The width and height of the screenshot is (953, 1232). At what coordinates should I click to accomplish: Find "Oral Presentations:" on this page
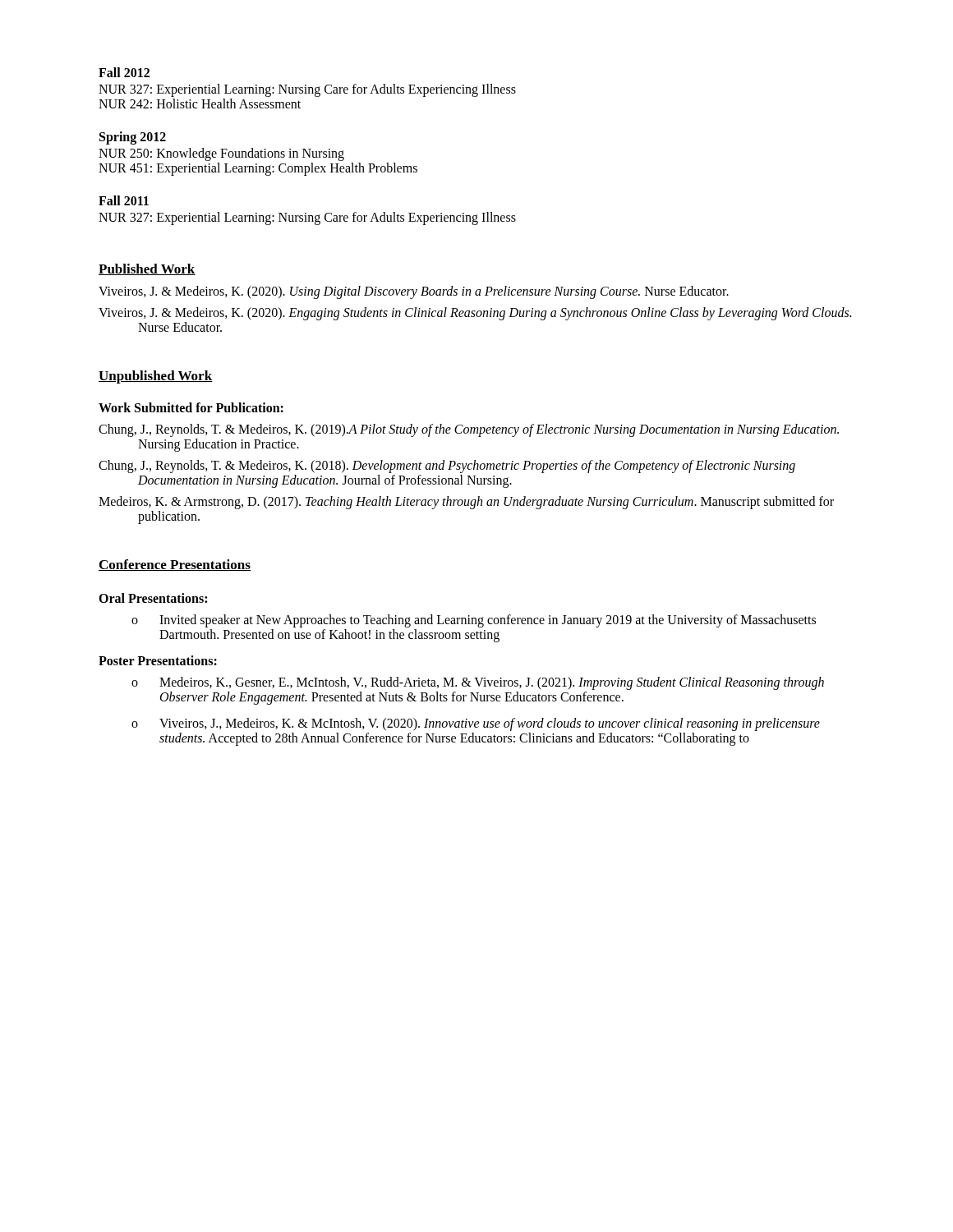pyautogui.click(x=153, y=598)
